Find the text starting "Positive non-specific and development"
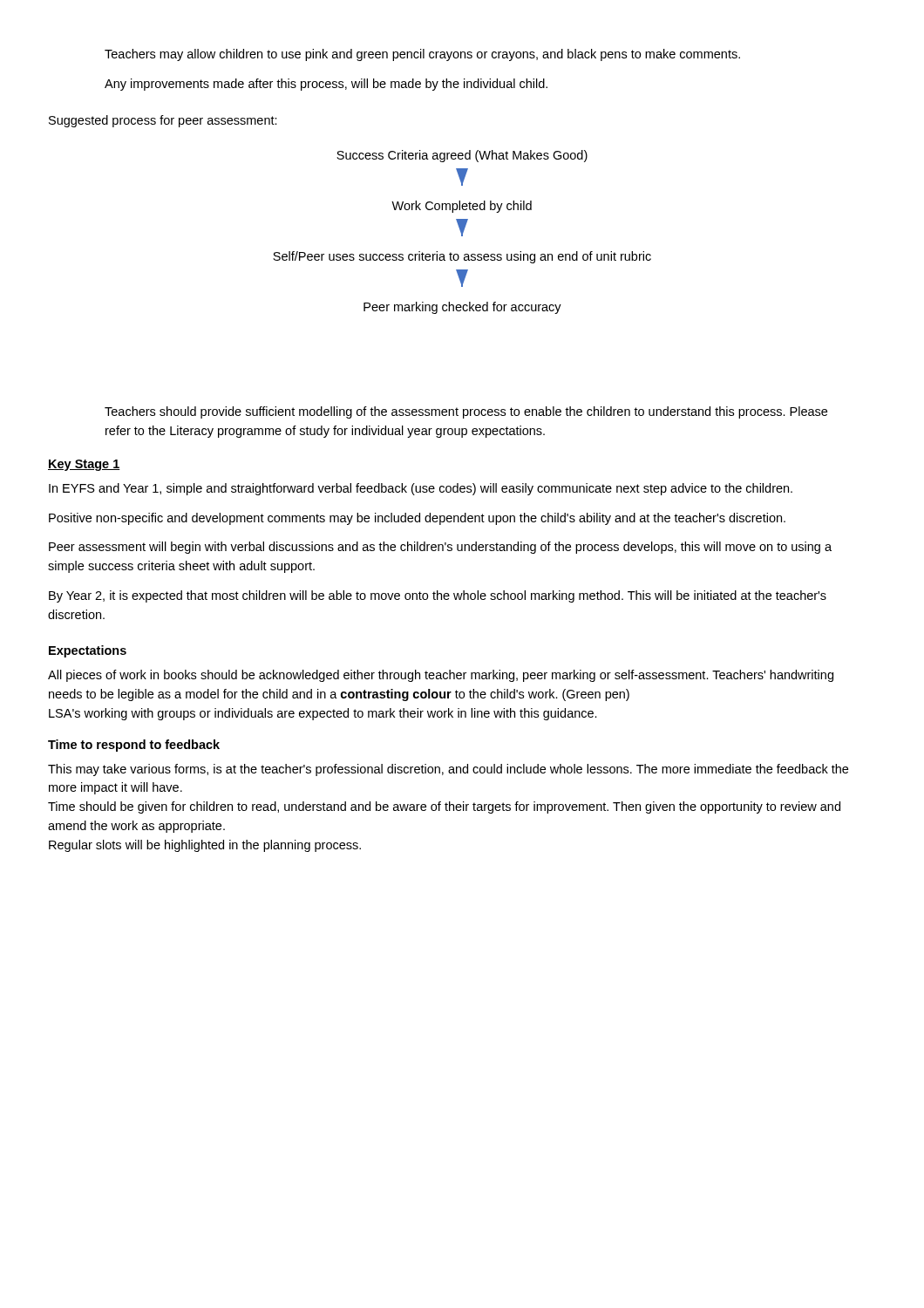Screen dimensions: 1308x924 pyautogui.click(x=451, y=518)
